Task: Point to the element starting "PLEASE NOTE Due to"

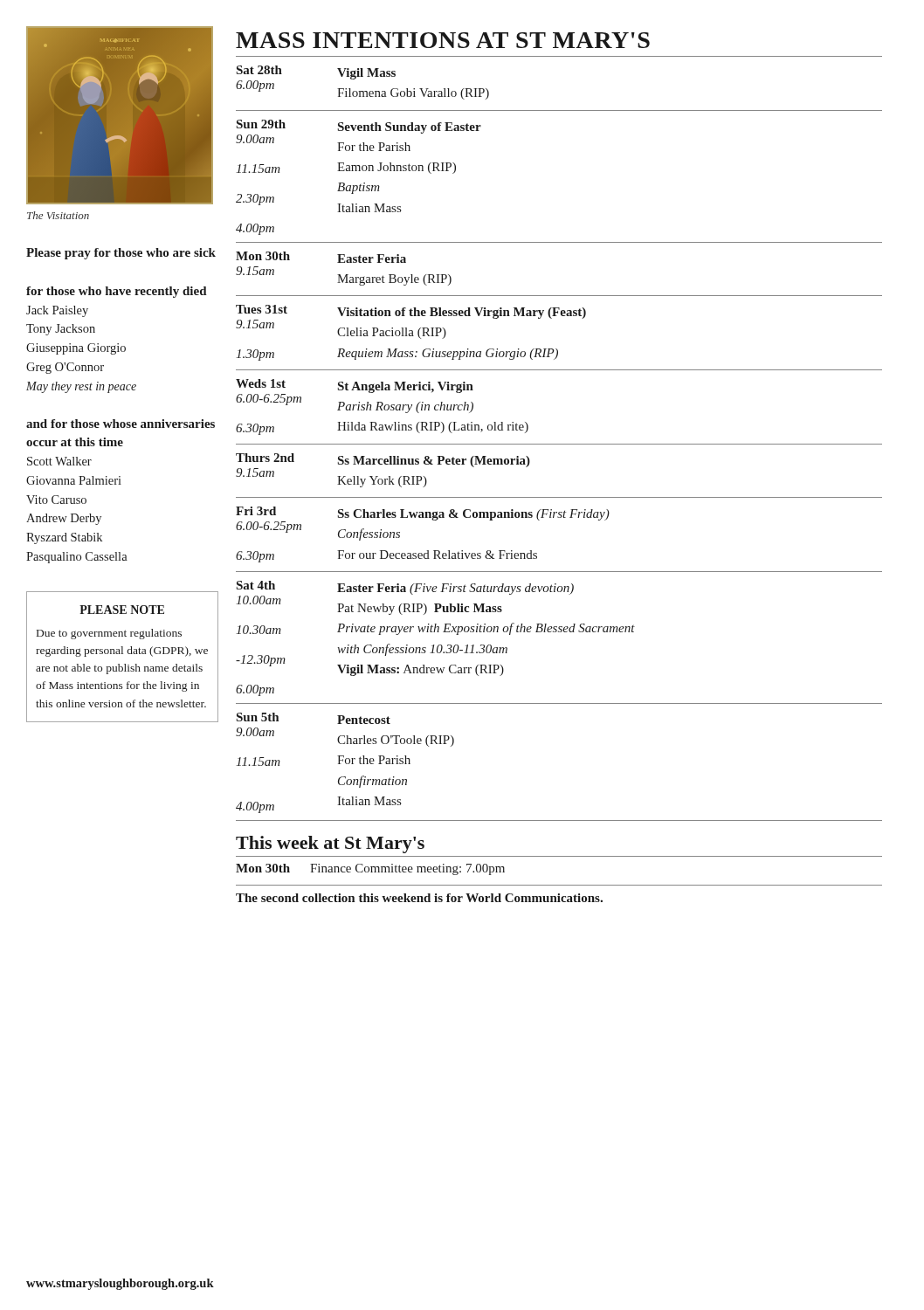Action: (122, 655)
